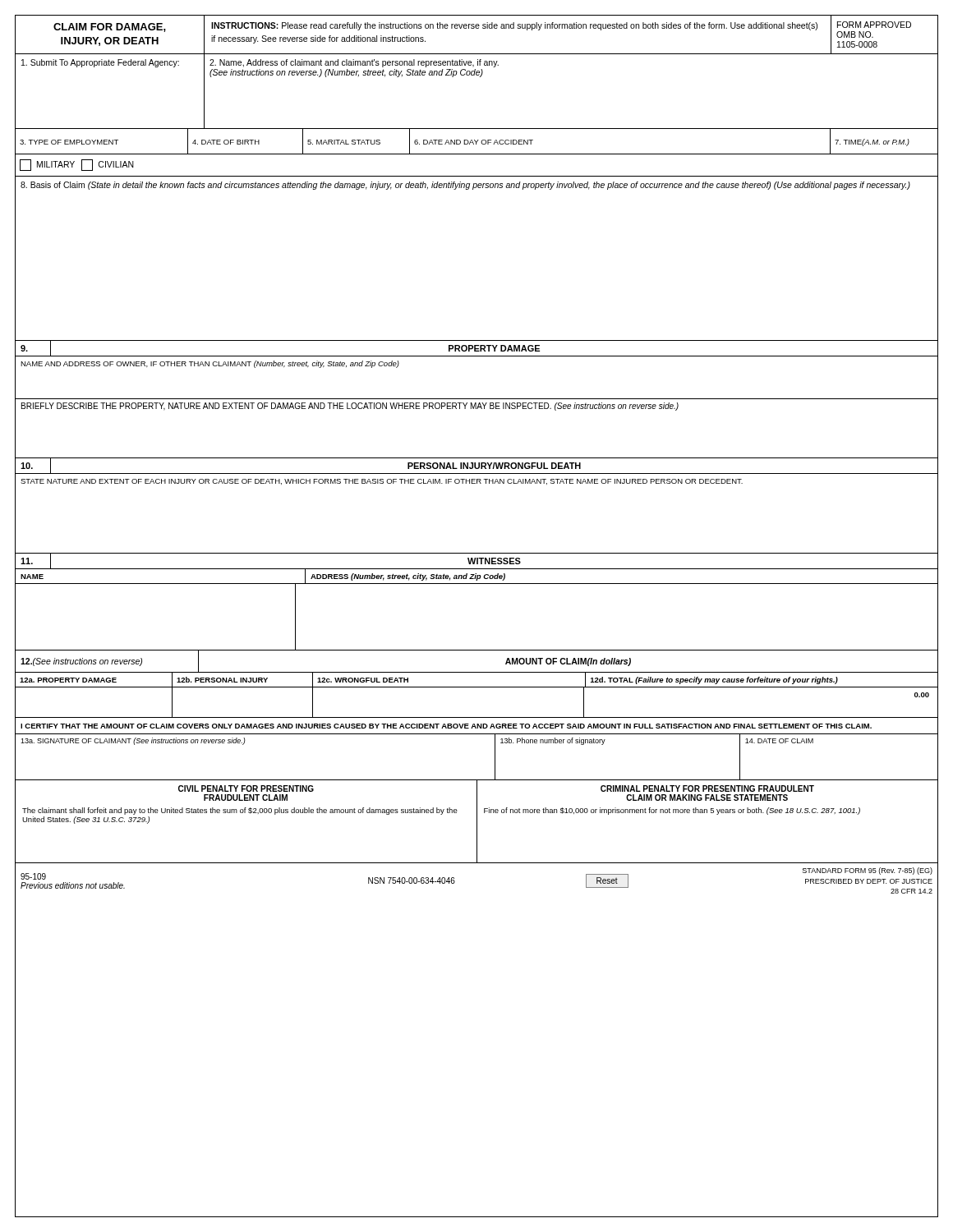Find the title containing "CLAIM FOR DAMAGE,INJURY,"
This screenshot has height=1232, width=953.
tap(110, 34)
